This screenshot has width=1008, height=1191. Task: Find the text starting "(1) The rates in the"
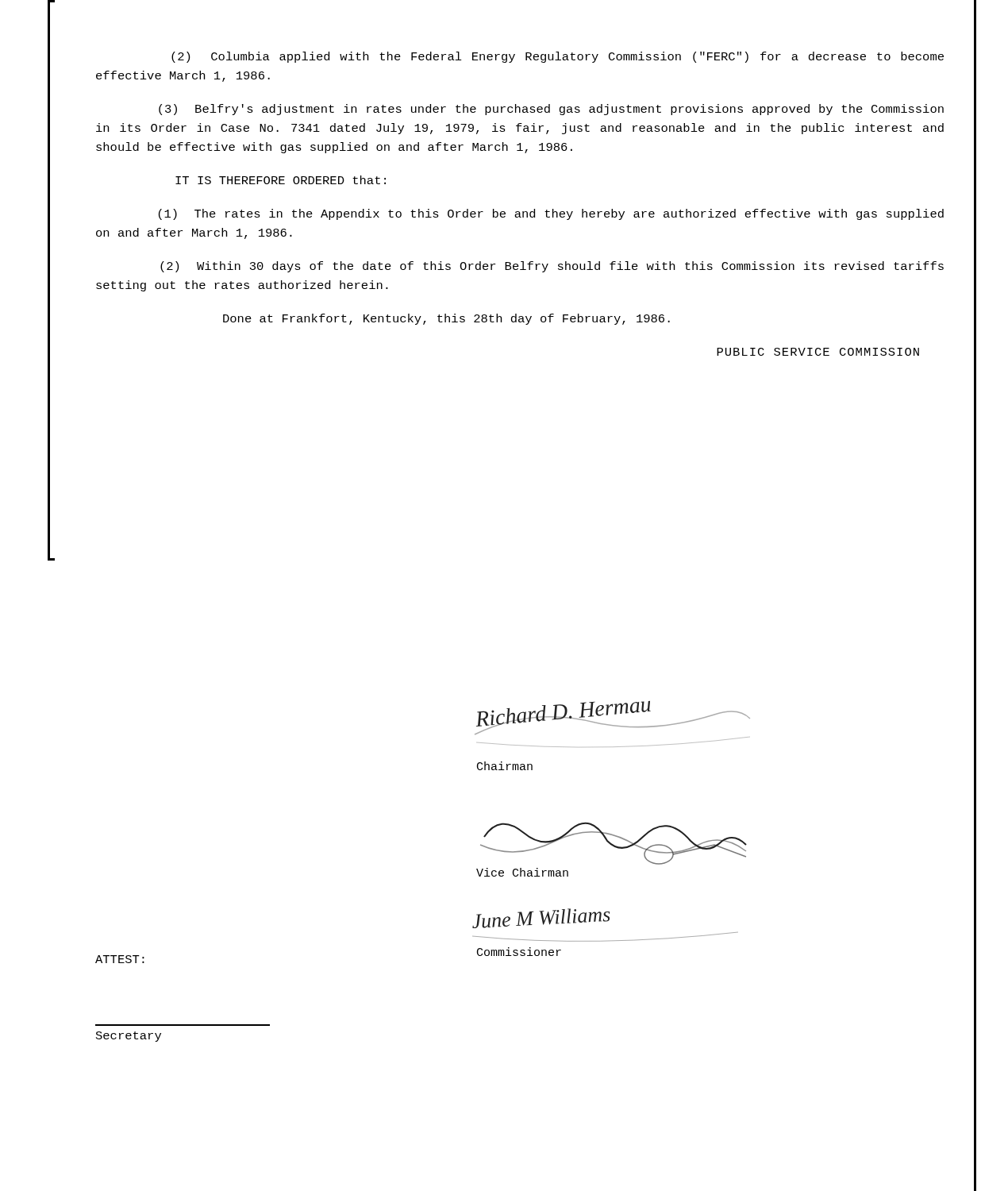[x=520, y=224]
